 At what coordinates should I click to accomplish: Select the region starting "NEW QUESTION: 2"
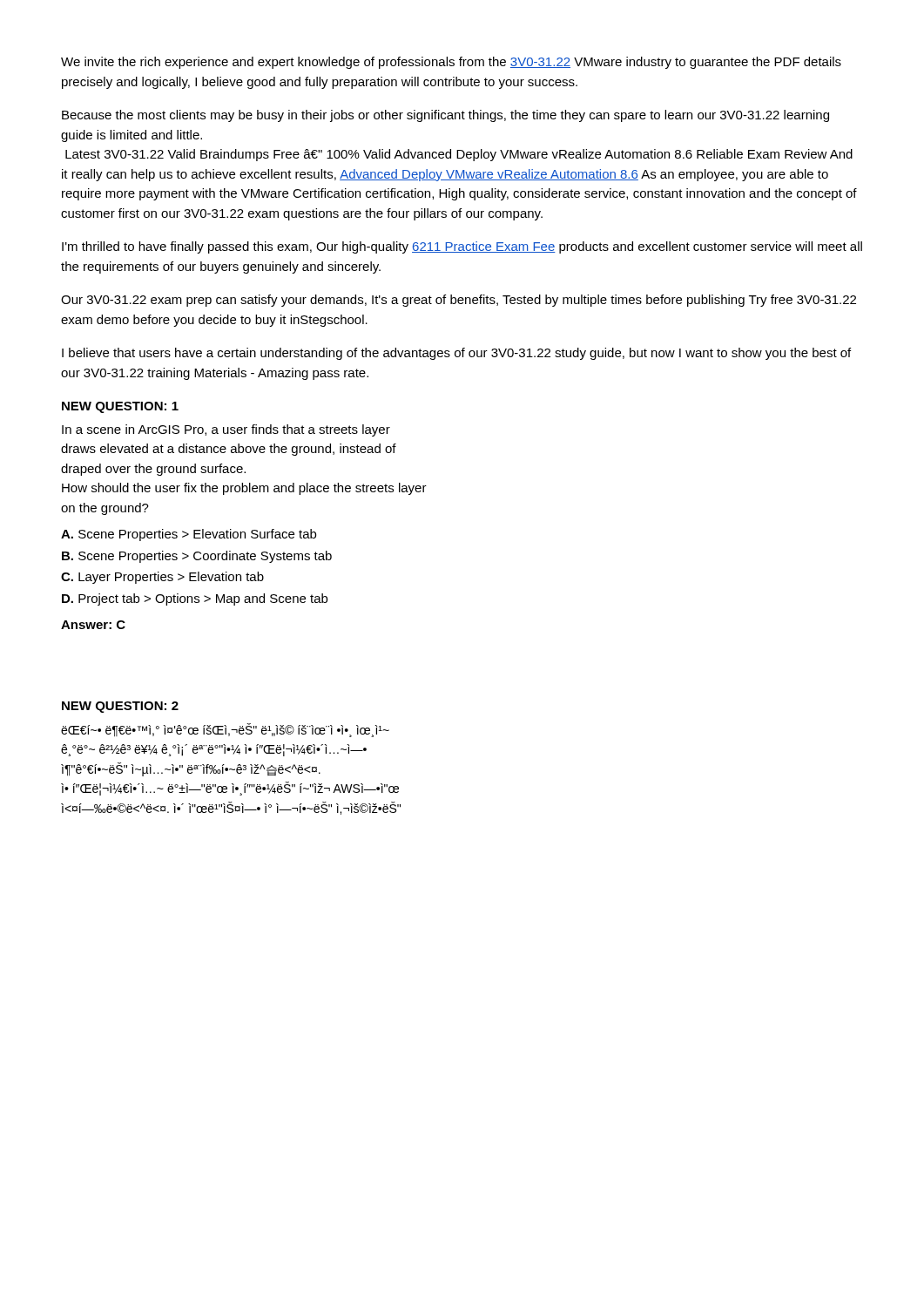(x=120, y=705)
